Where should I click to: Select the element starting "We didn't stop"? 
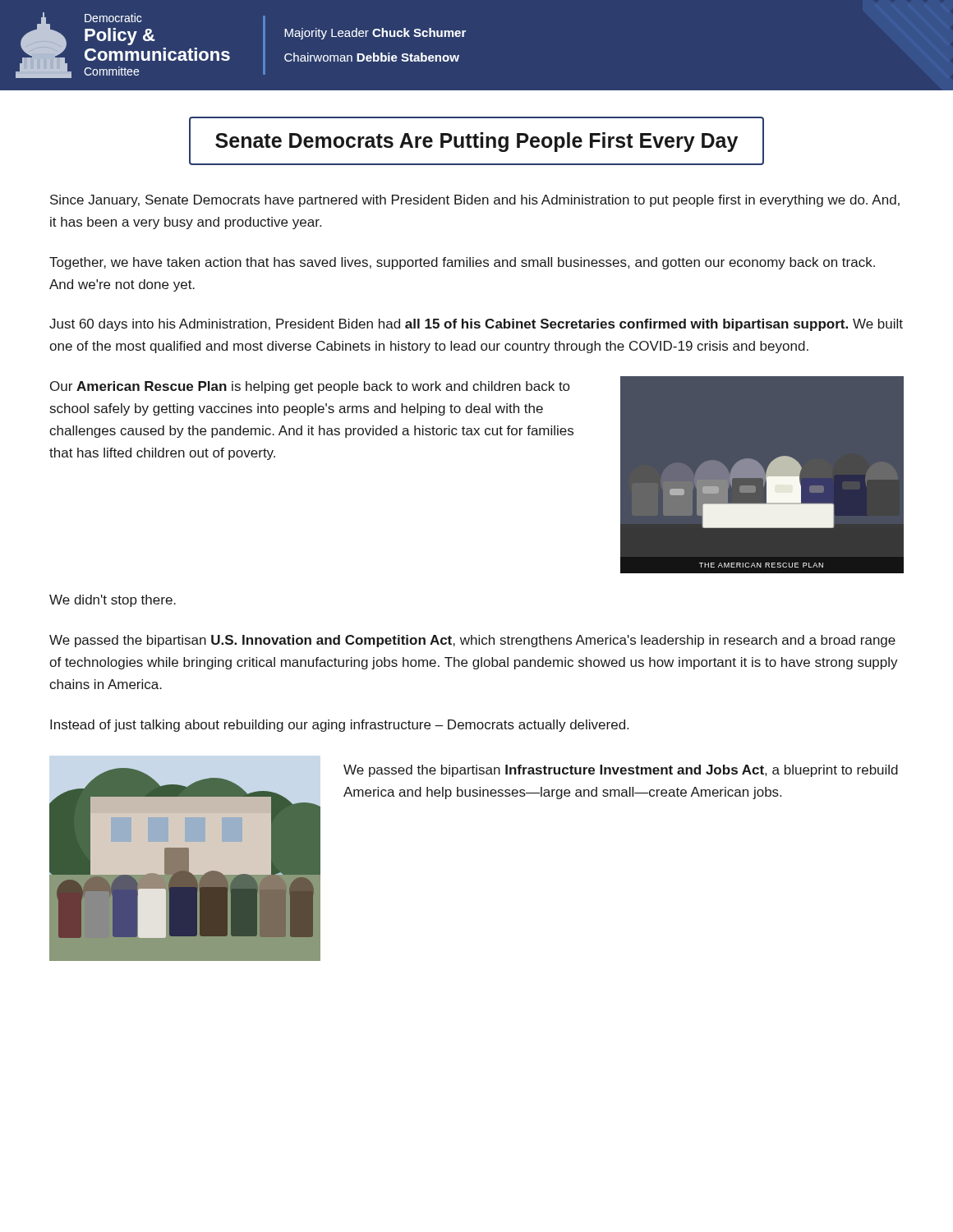click(x=113, y=600)
